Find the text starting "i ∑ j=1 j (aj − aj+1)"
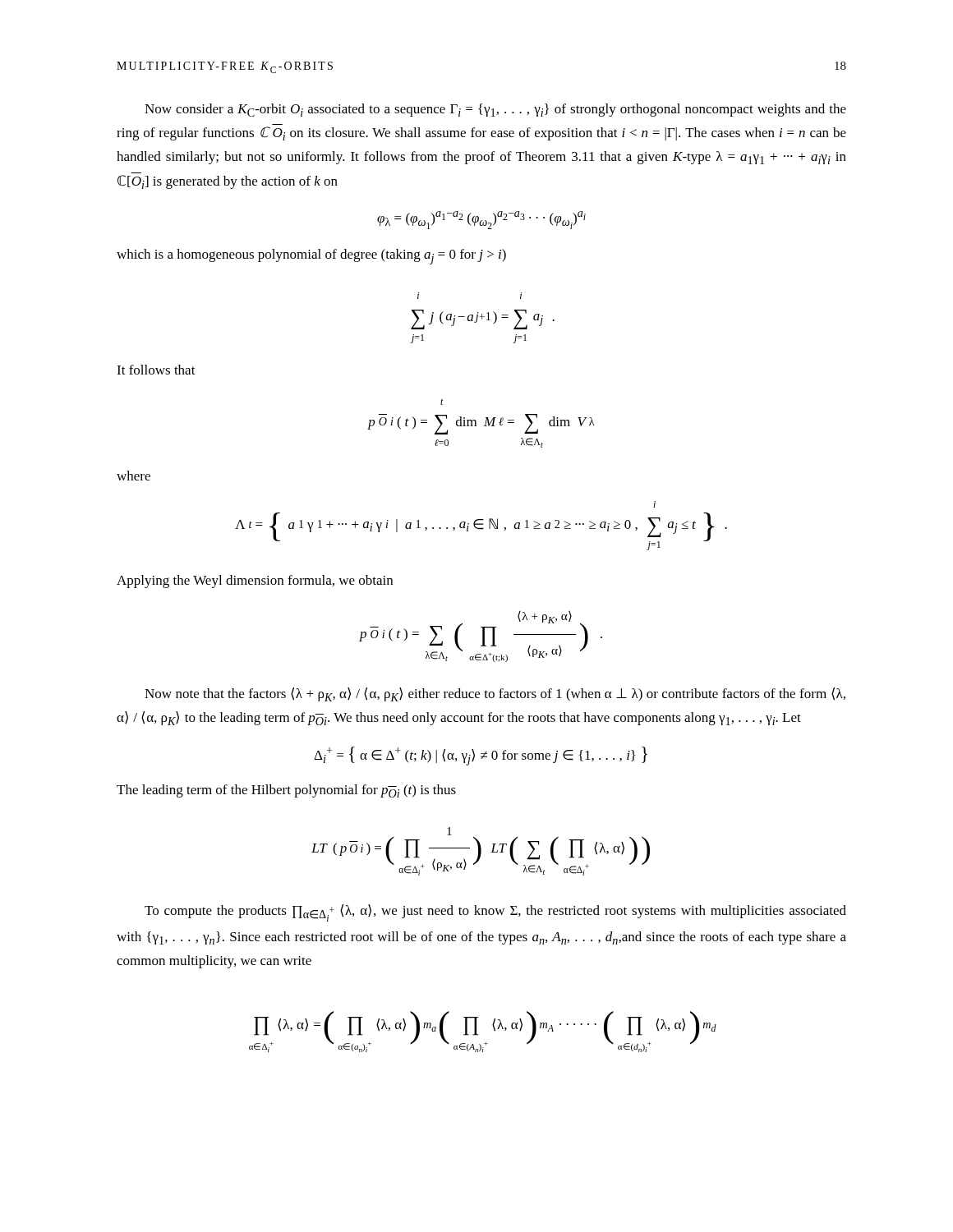Screen dimensions: 1232x953 [481, 317]
